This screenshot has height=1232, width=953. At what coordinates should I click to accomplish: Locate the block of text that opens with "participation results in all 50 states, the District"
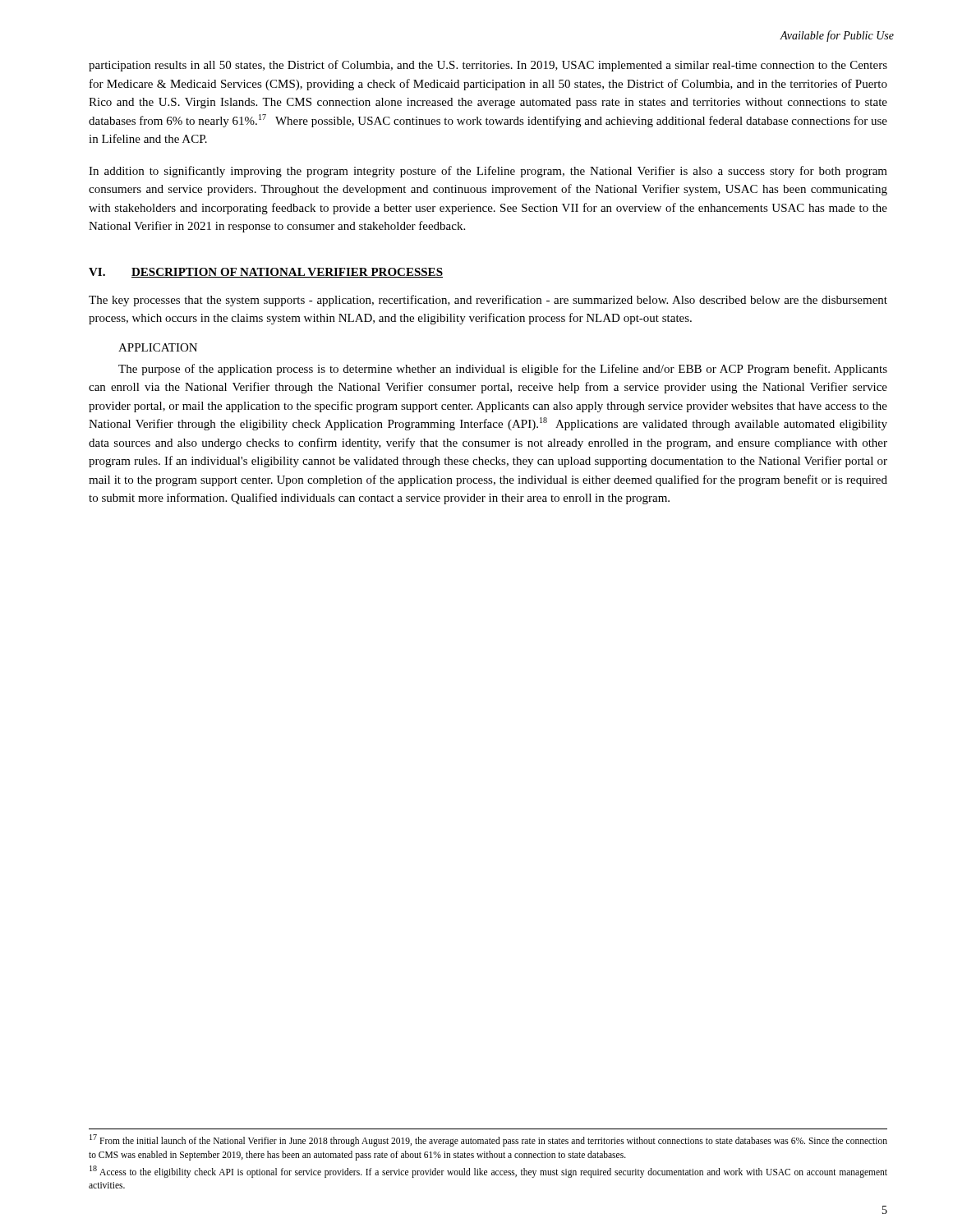(488, 102)
